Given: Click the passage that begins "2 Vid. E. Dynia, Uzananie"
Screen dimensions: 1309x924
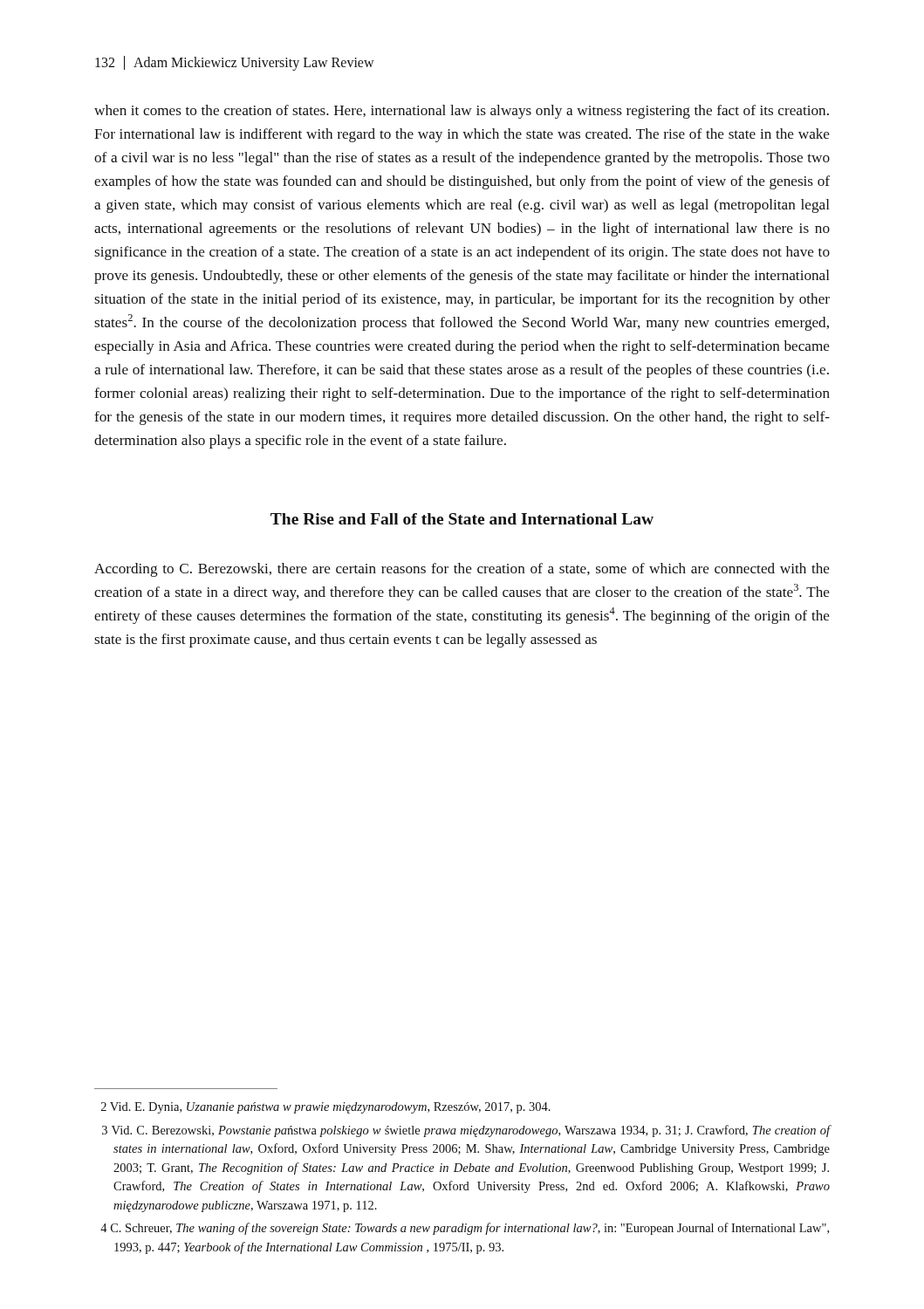Looking at the screenshot, I should pos(323,1107).
